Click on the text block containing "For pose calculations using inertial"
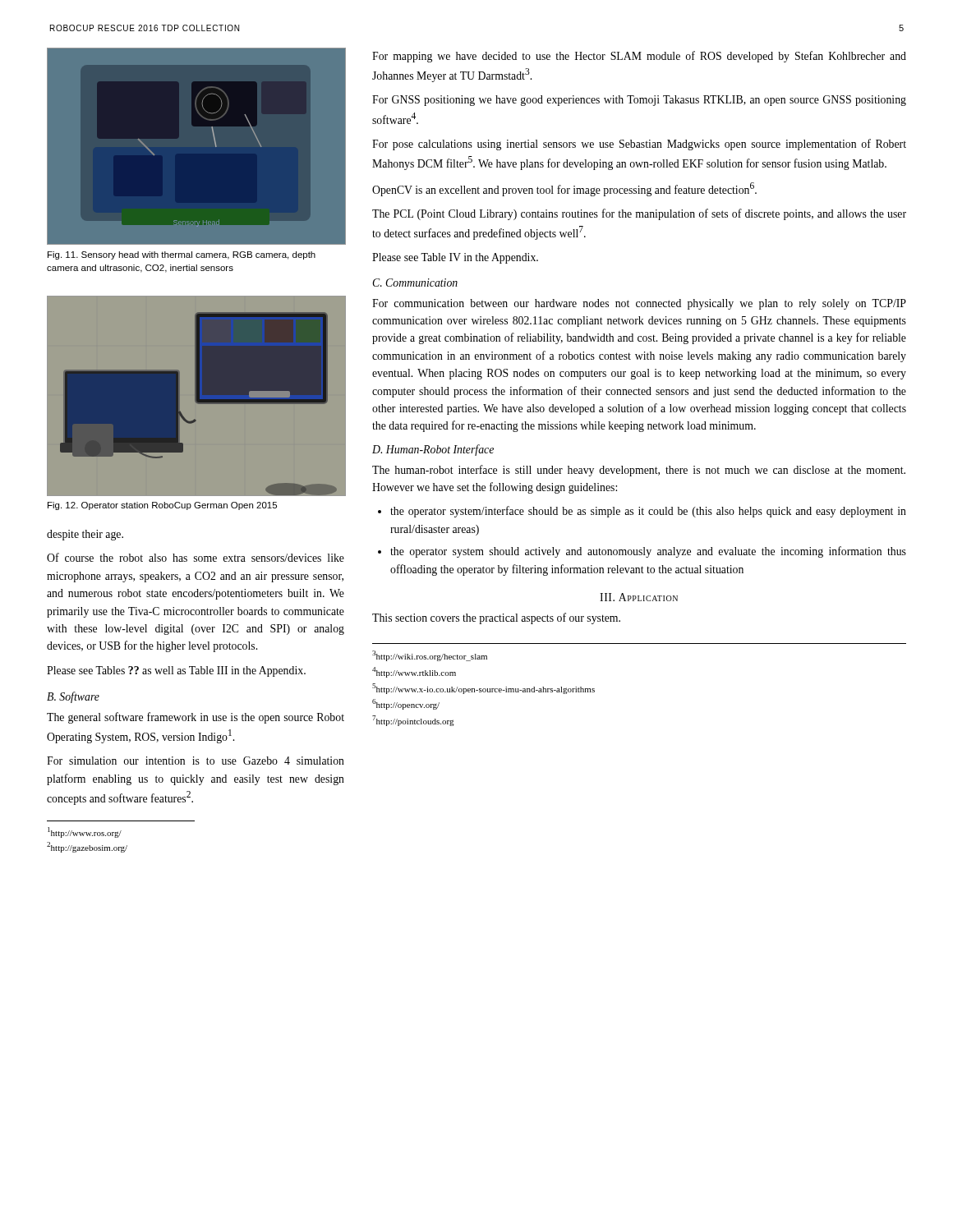The width and height of the screenshot is (953, 1232). [x=639, y=154]
